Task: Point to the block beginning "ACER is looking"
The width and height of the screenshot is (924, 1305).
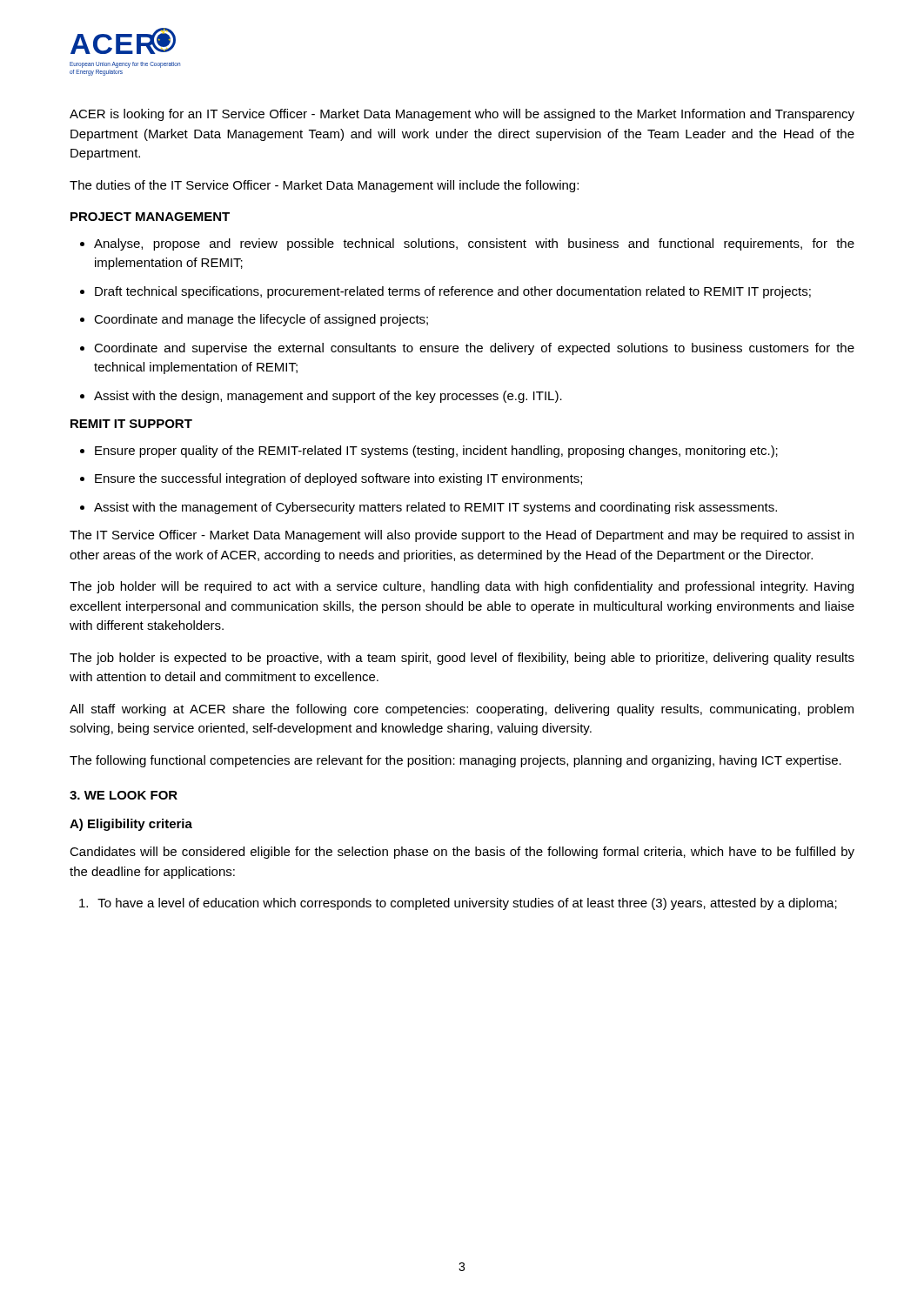Action: [462, 134]
